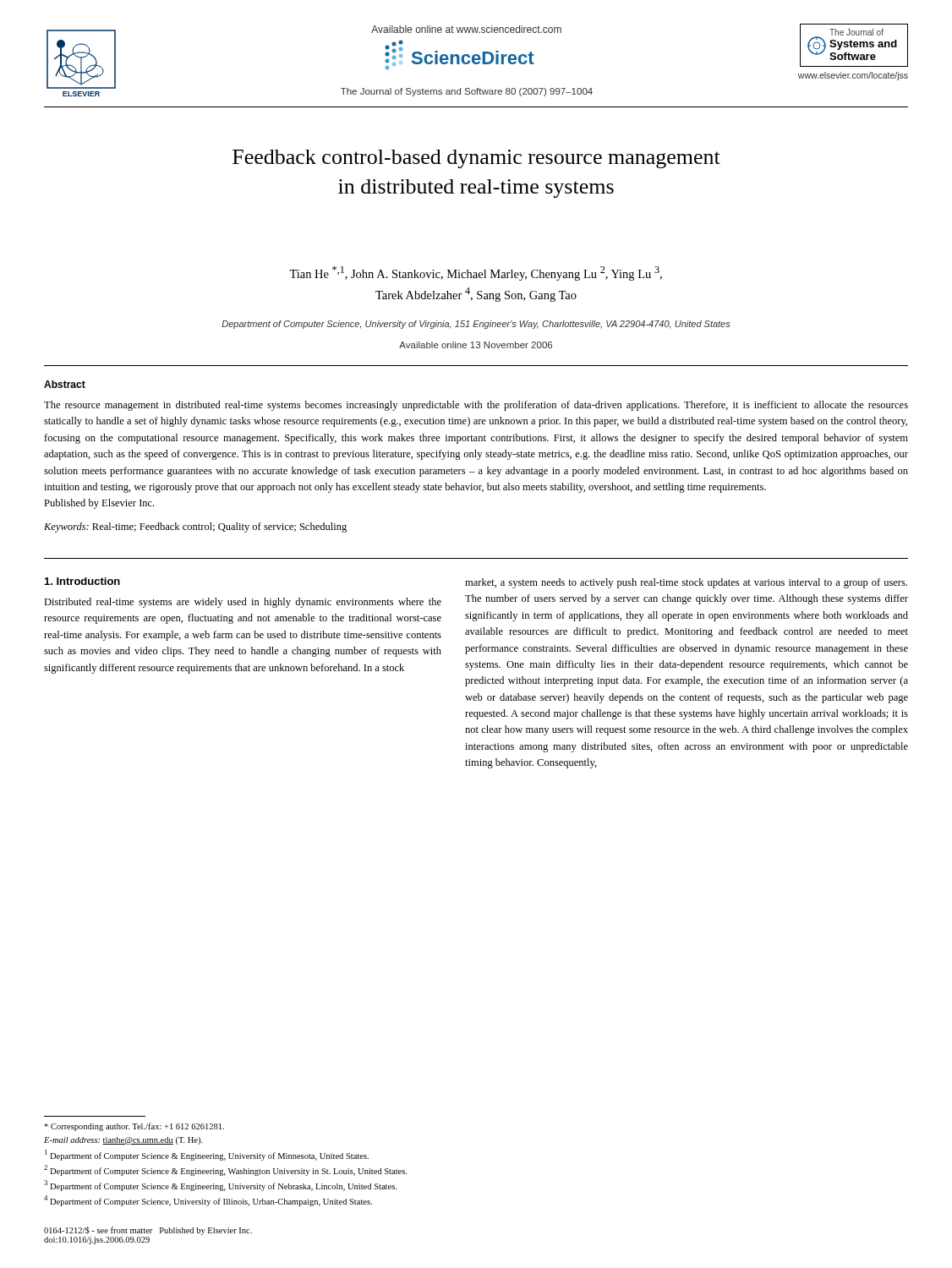The width and height of the screenshot is (952, 1268).
Task: Click on the block starting "Abstract The resource"
Action: coord(476,456)
